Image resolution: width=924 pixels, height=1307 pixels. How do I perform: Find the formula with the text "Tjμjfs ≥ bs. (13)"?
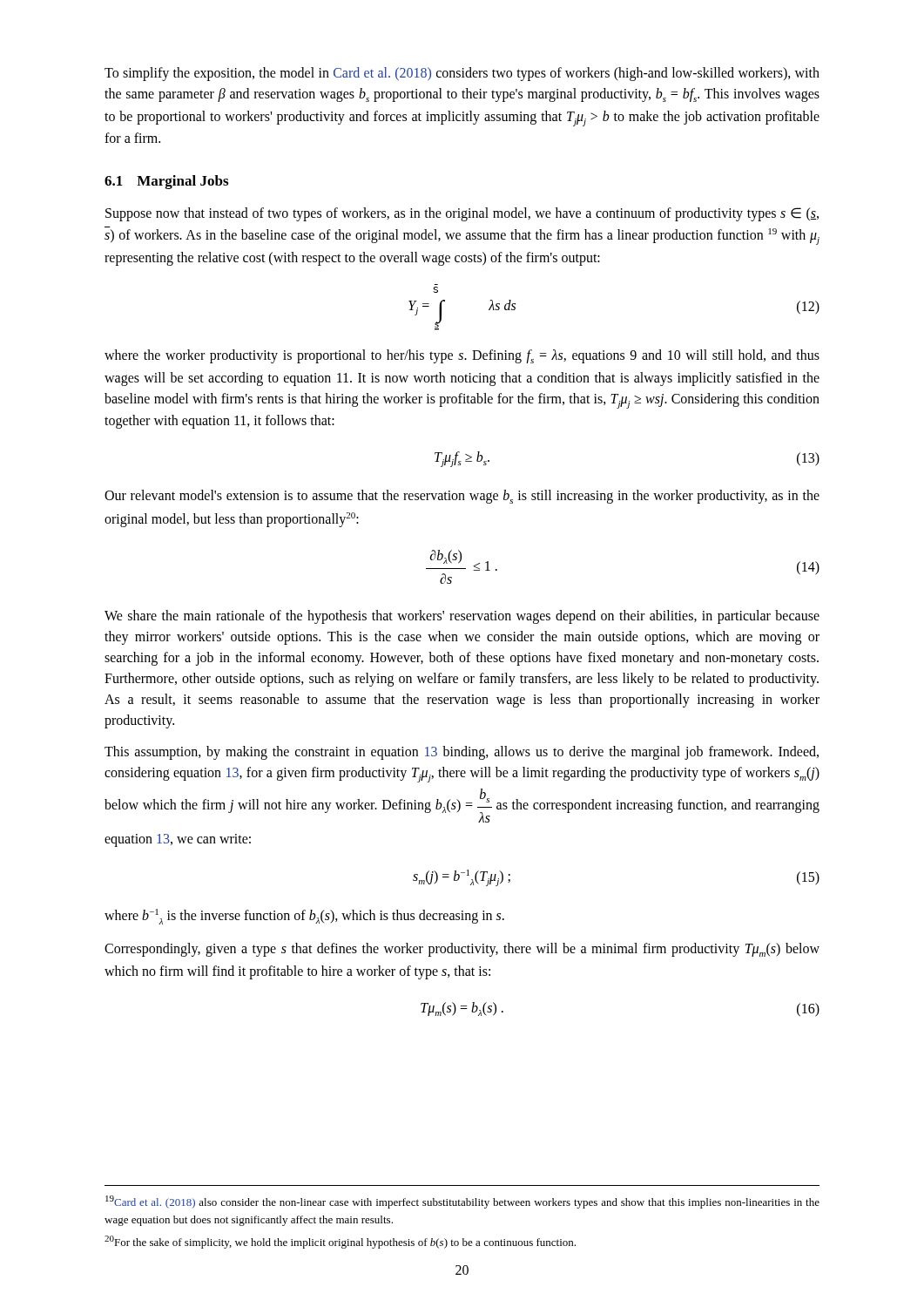pos(462,458)
